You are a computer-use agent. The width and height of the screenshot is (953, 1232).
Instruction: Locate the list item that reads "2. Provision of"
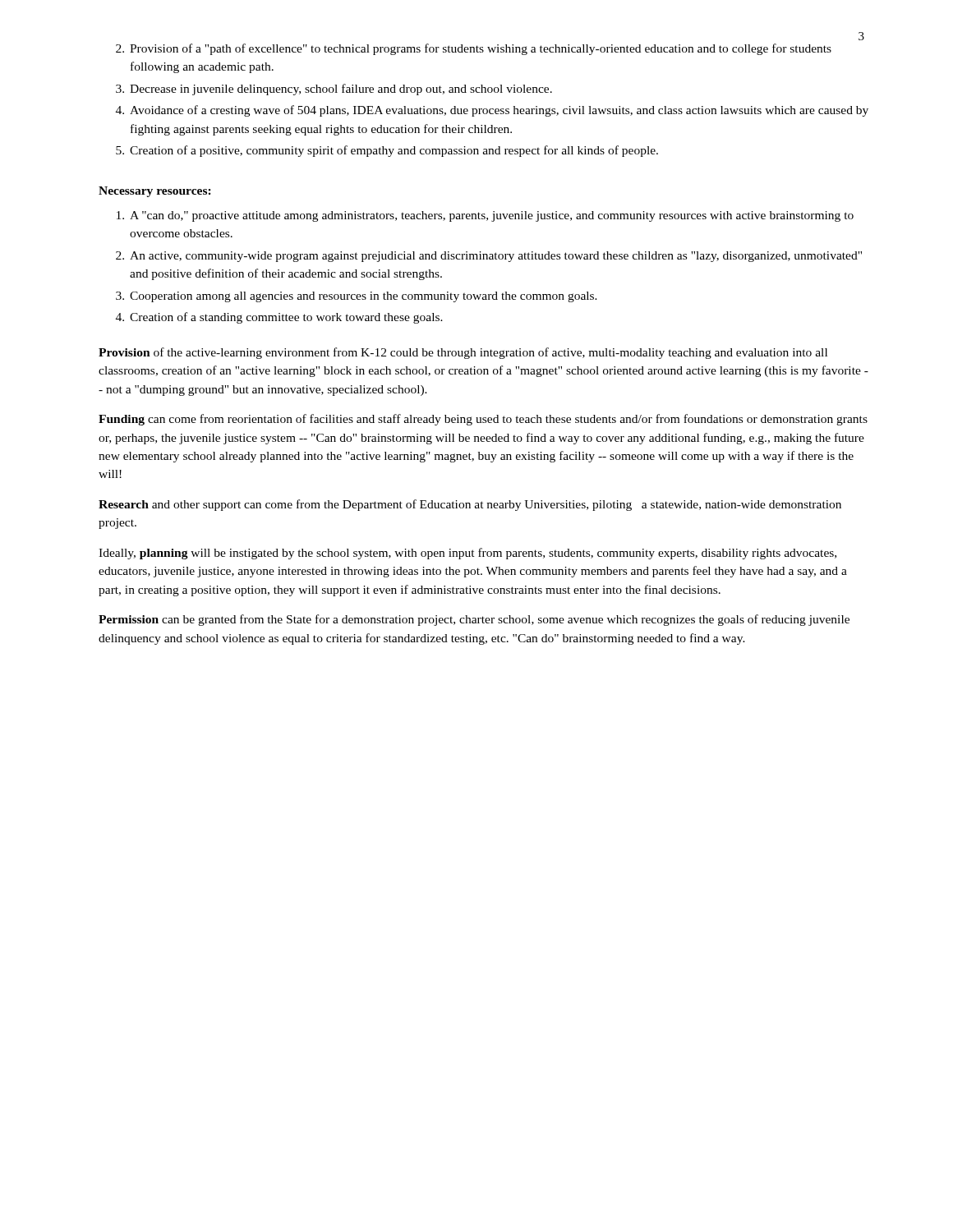485,58
